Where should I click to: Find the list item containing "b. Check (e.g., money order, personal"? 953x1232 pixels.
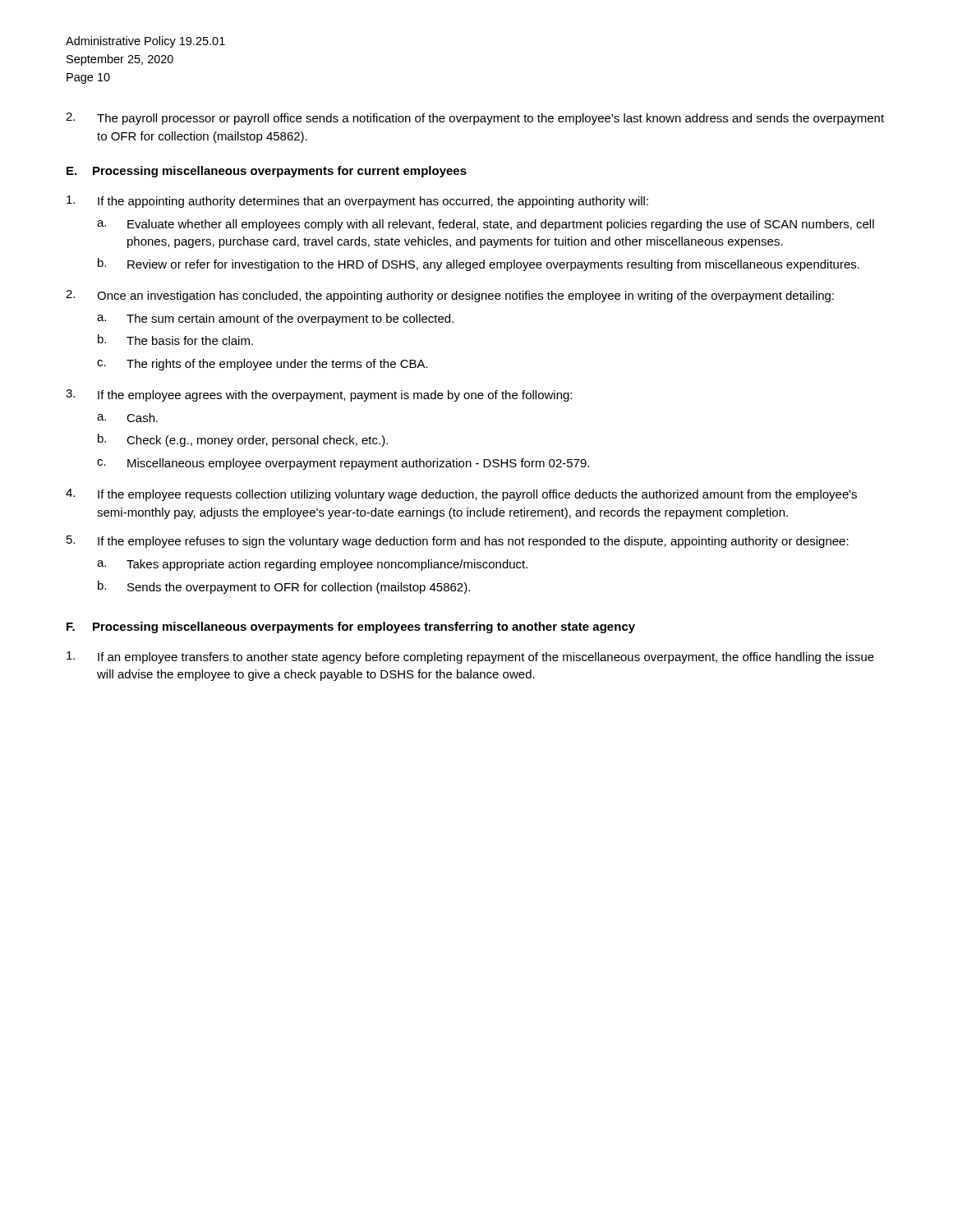243,440
